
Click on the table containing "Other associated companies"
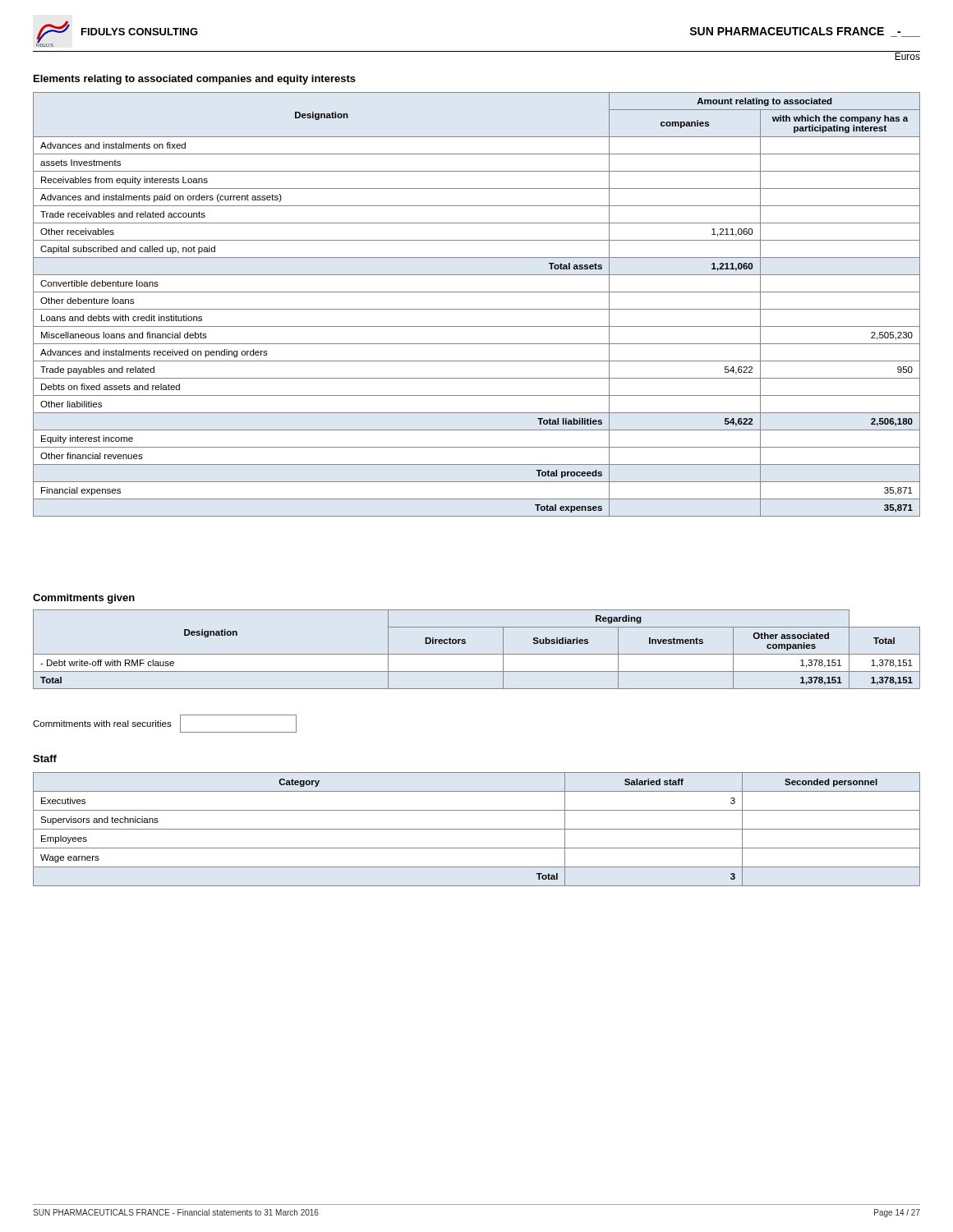pyautogui.click(x=476, y=649)
